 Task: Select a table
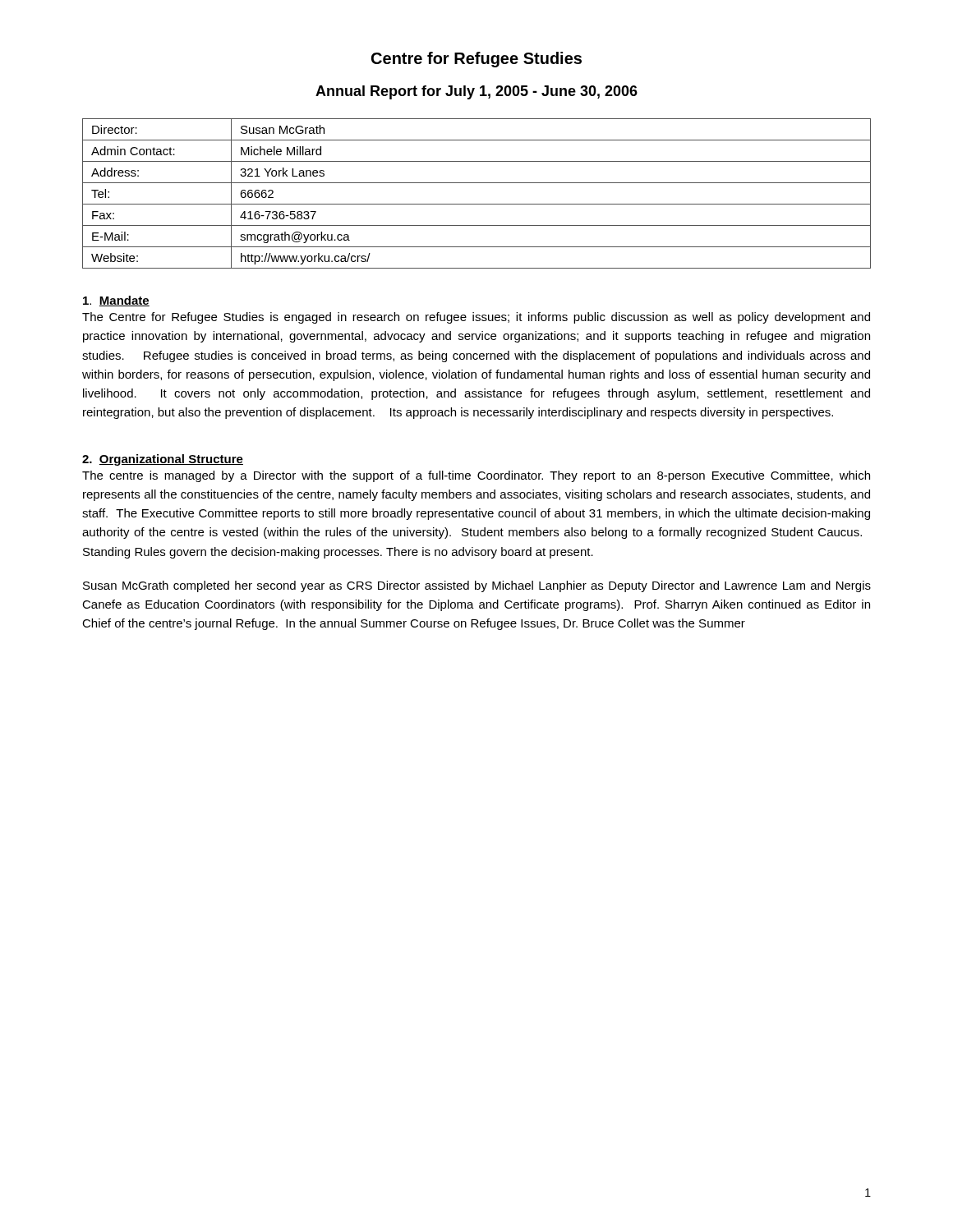point(476,193)
